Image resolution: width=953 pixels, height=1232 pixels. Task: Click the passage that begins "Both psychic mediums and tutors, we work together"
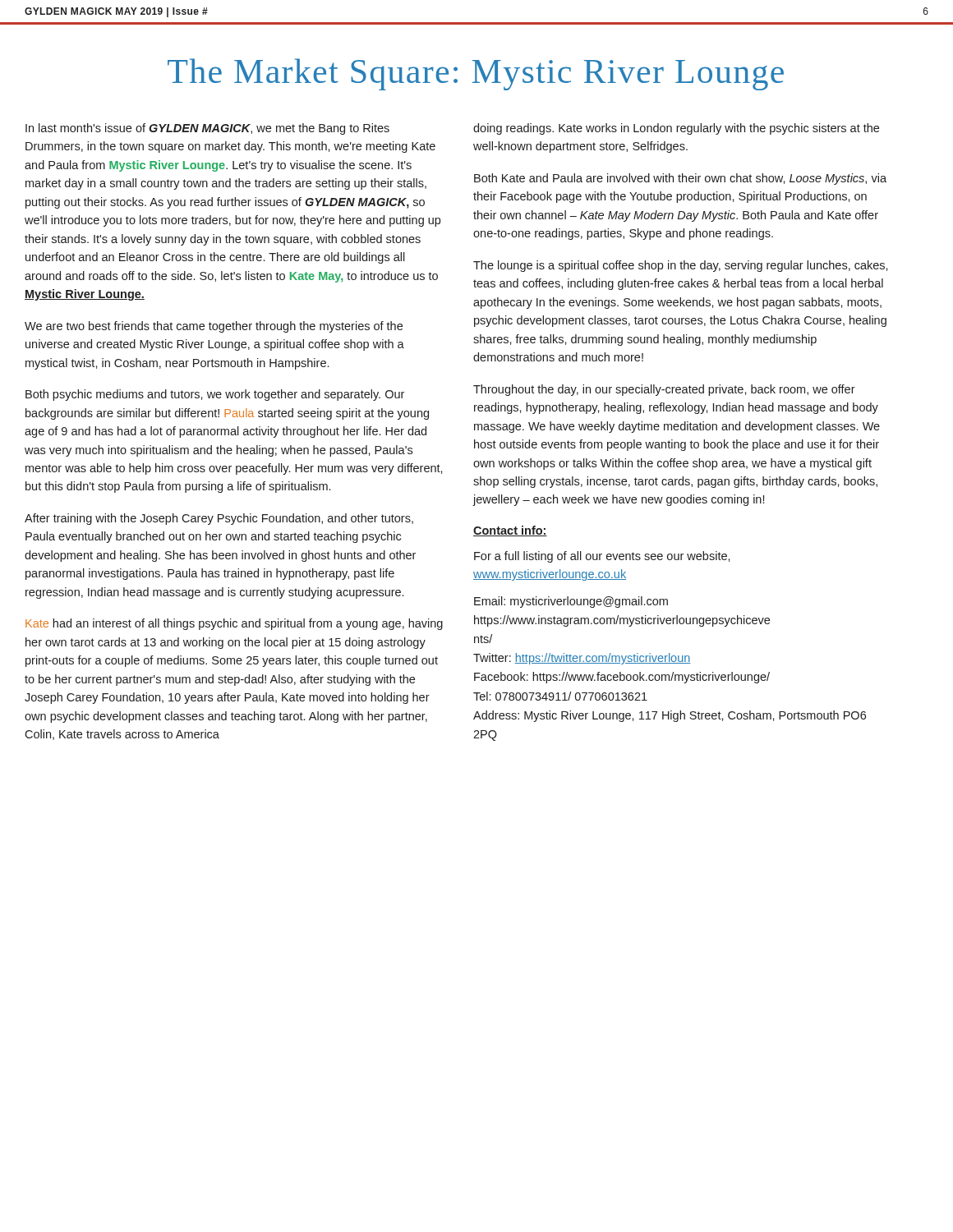(234, 440)
